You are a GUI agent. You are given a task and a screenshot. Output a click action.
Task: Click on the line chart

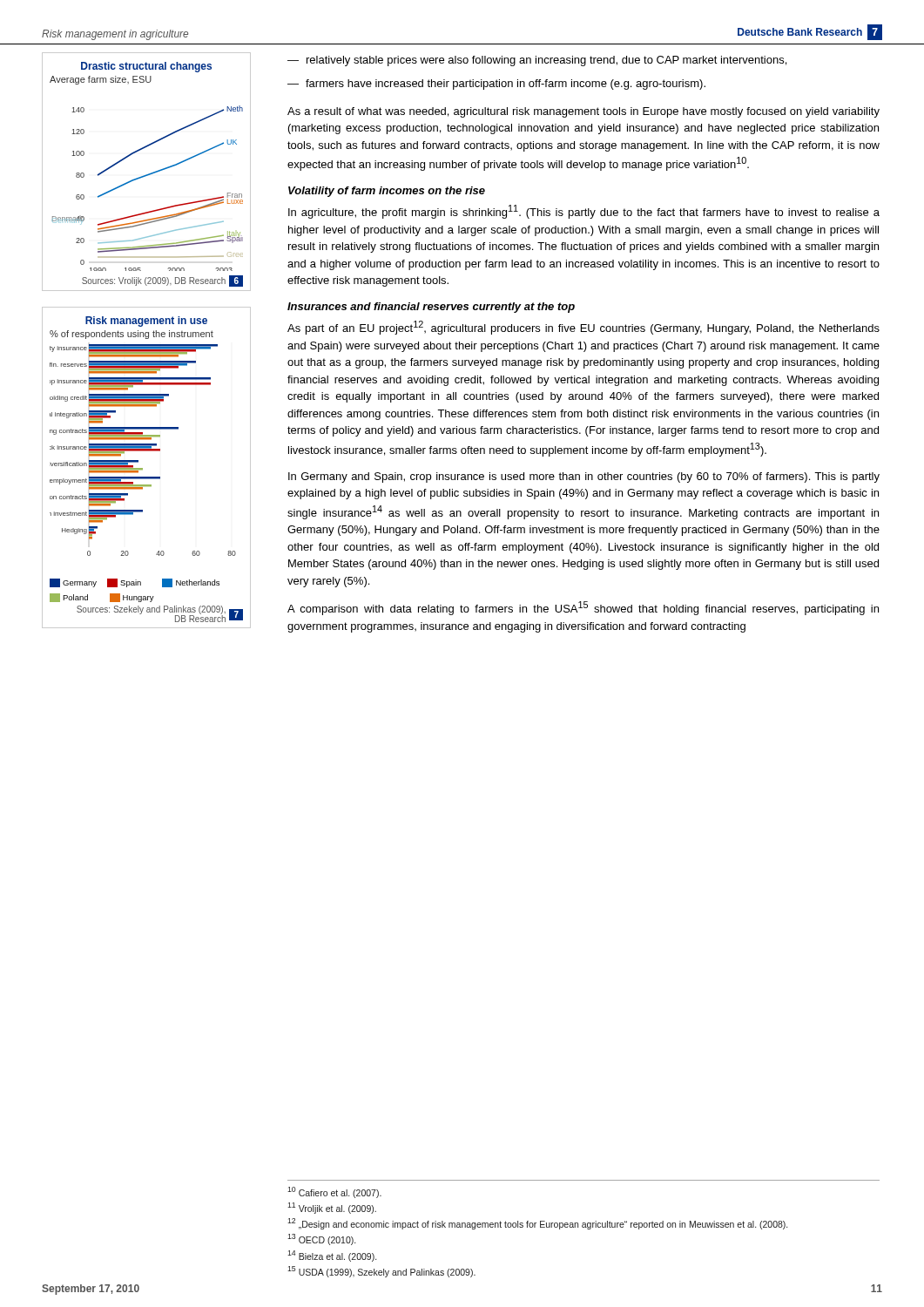(146, 172)
